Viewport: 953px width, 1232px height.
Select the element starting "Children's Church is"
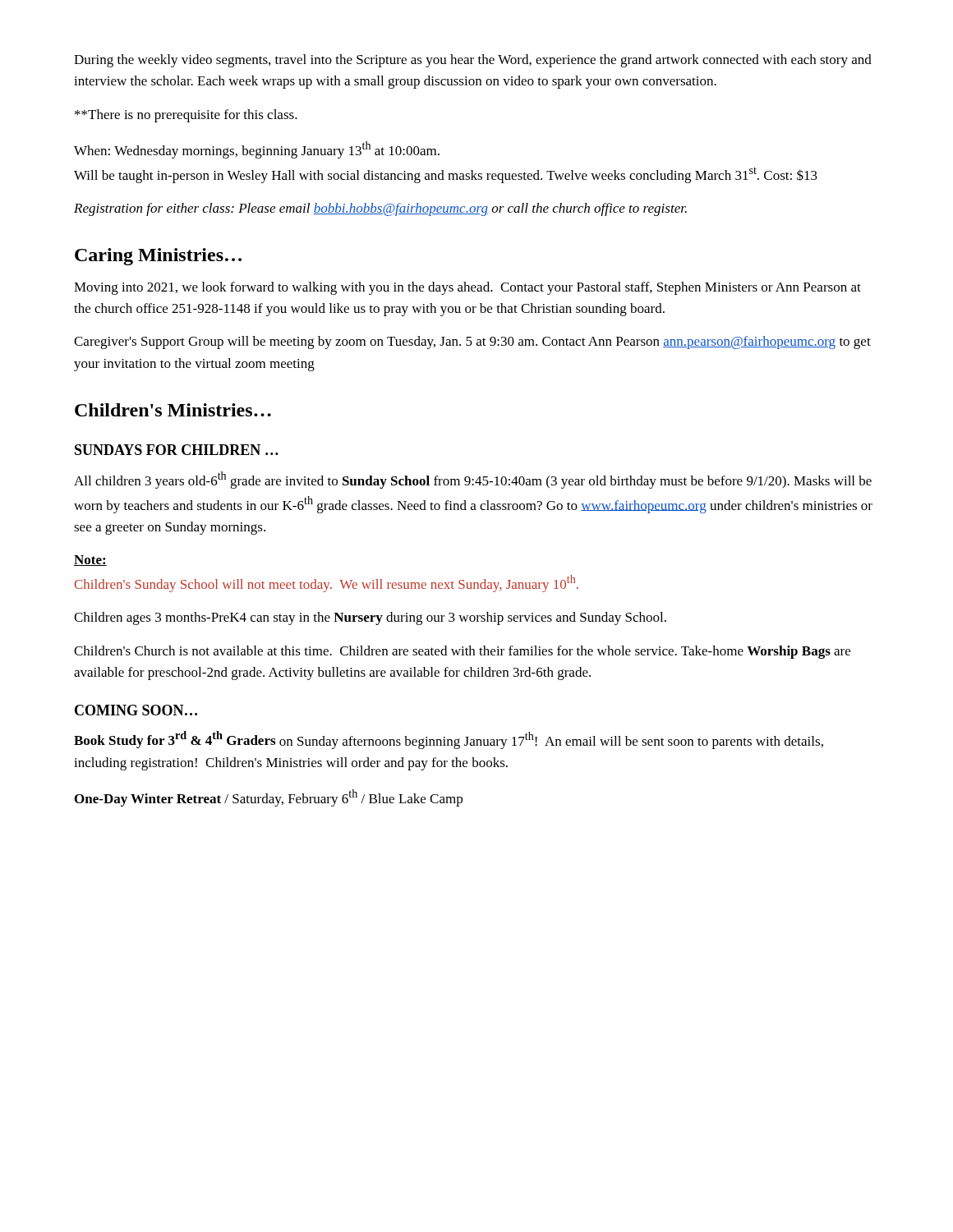tap(462, 661)
